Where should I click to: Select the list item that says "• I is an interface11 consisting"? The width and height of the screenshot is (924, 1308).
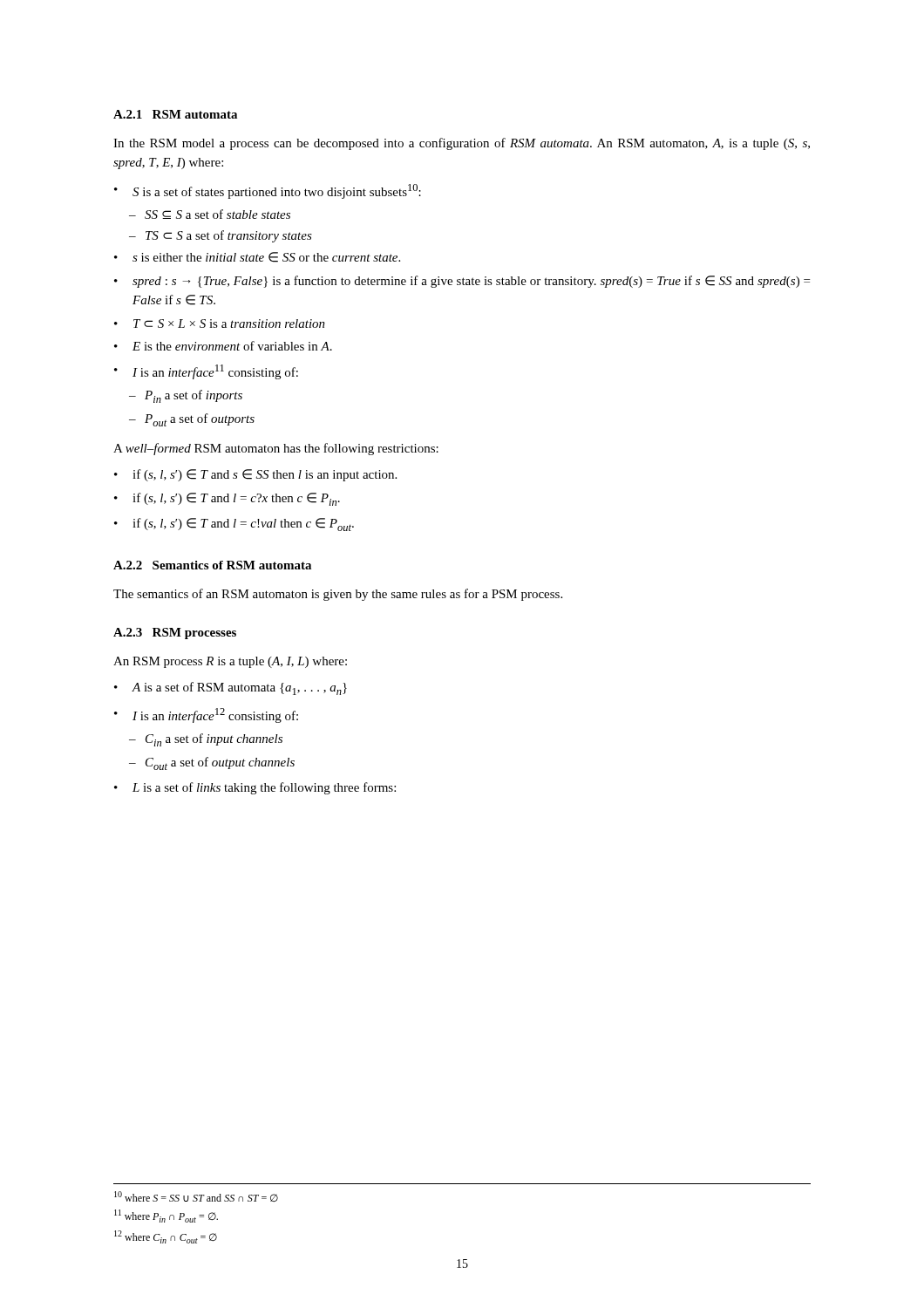[206, 372]
